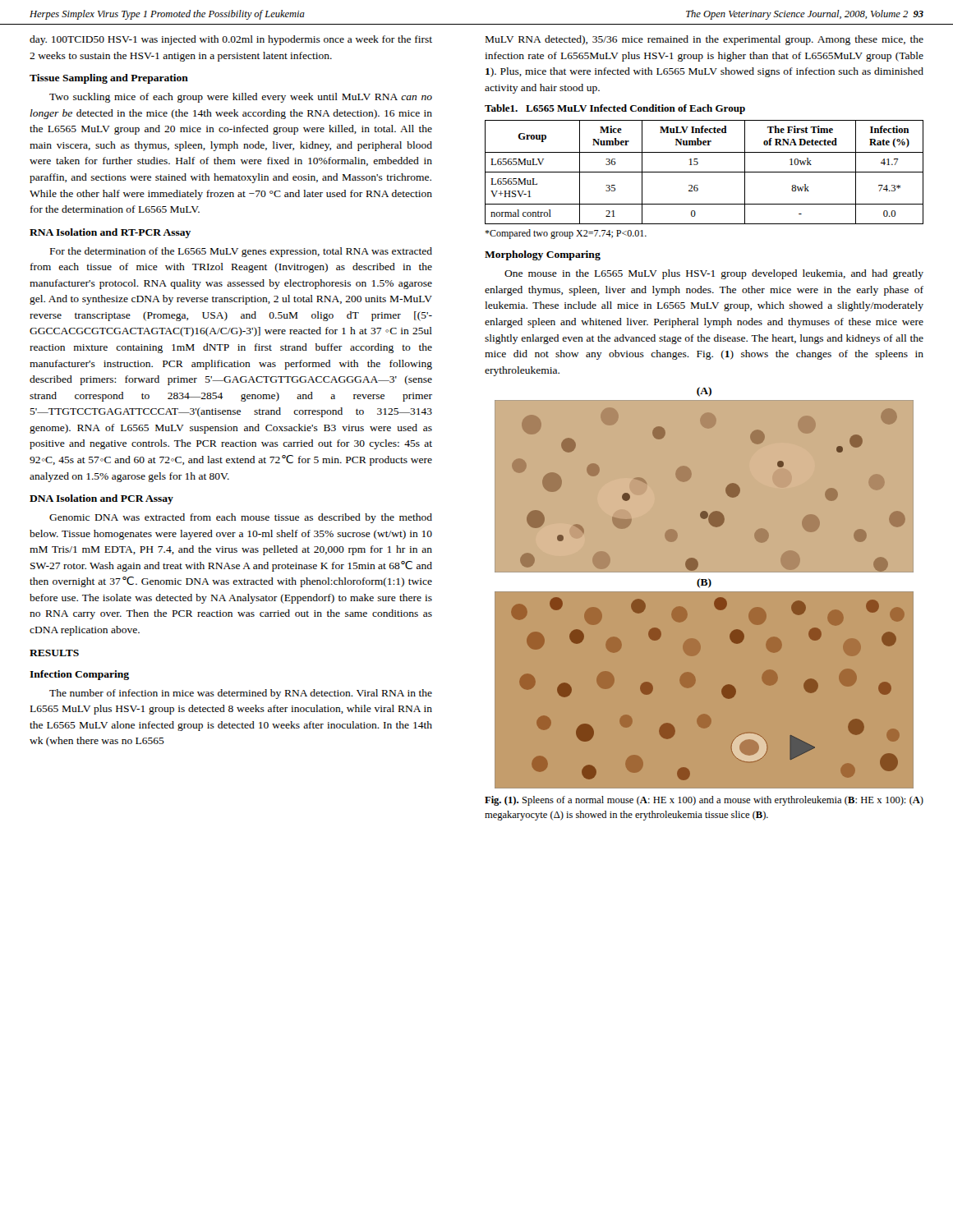Find the region starting "Tissue Sampling and Preparation"
953x1232 pixels.
pyautogui.click(x=109, y=78)
